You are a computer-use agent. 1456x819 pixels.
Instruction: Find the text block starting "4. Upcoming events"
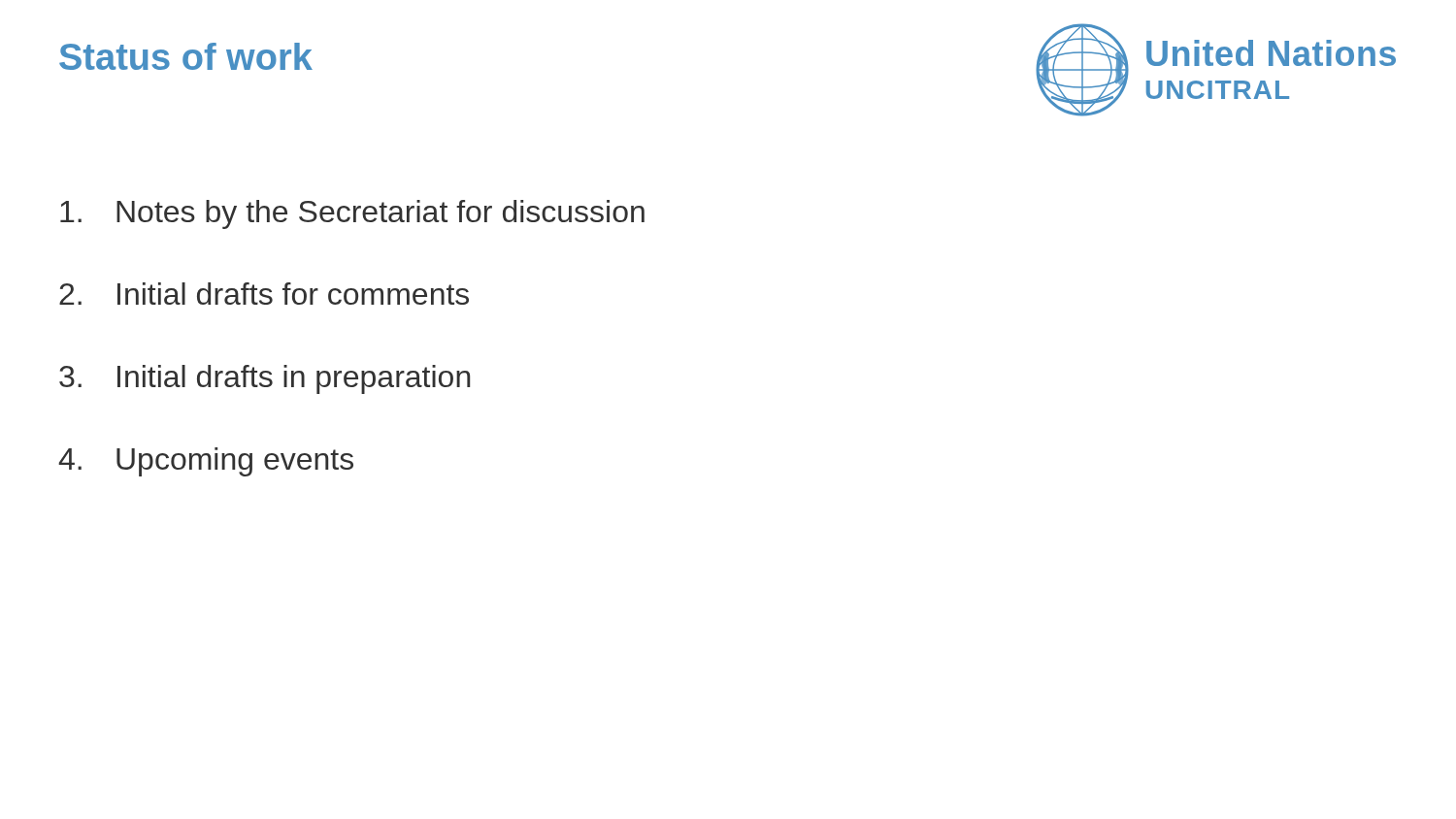pyautogui.click(x=206, y=459)
